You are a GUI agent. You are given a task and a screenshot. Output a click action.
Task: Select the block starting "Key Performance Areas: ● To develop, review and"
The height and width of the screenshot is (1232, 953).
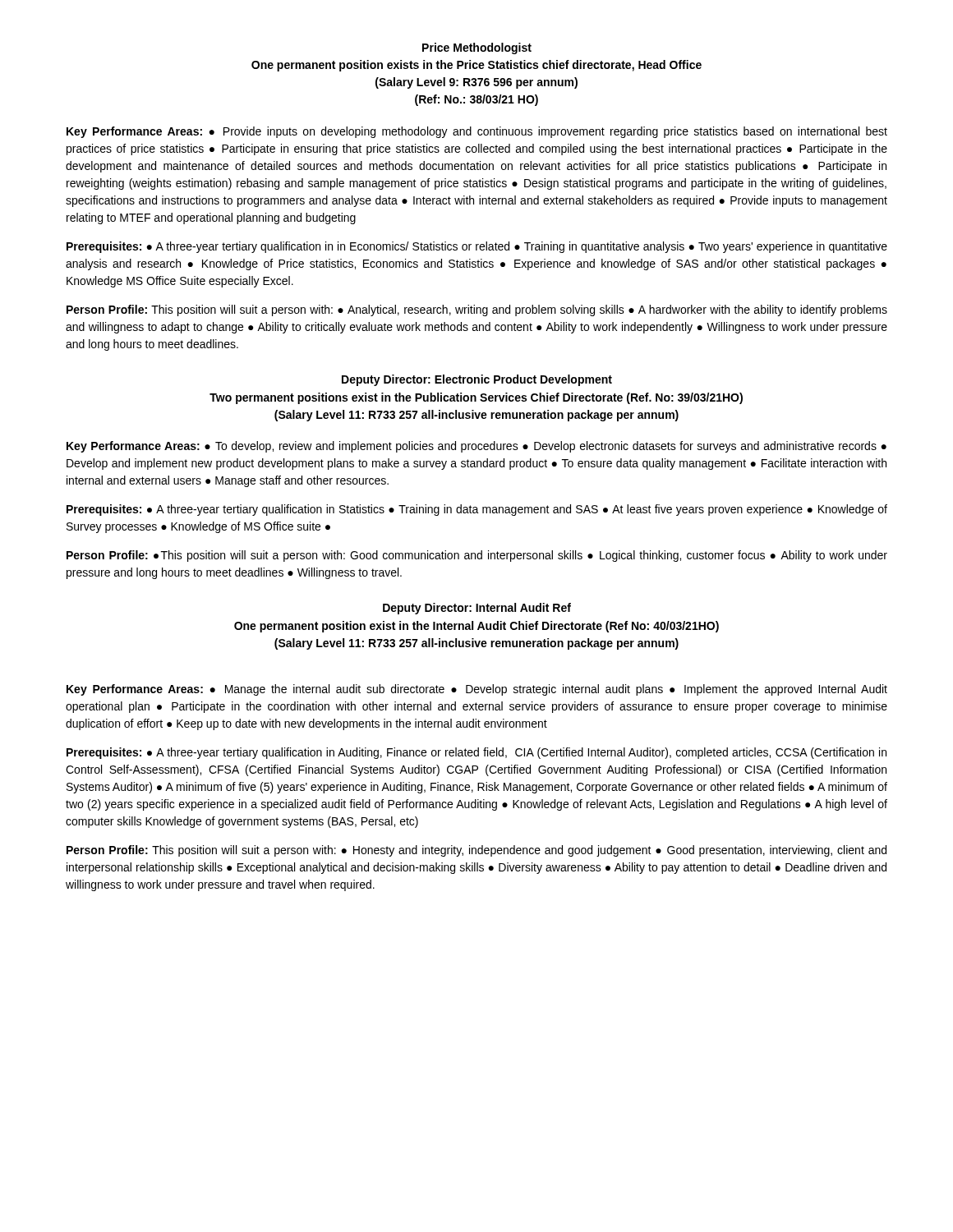(476, 463)
